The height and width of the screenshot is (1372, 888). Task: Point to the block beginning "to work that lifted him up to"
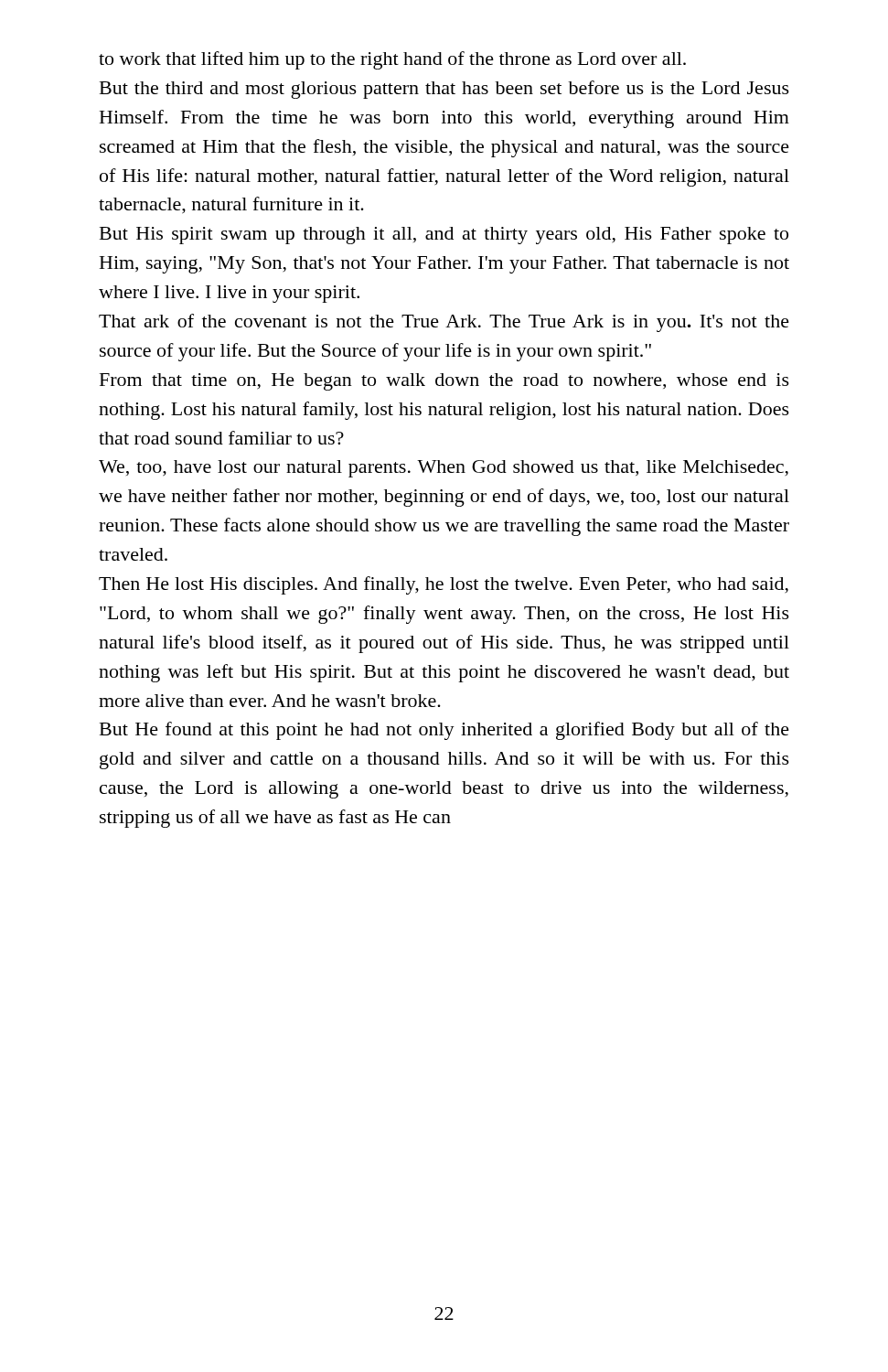(x=392, y=60)
